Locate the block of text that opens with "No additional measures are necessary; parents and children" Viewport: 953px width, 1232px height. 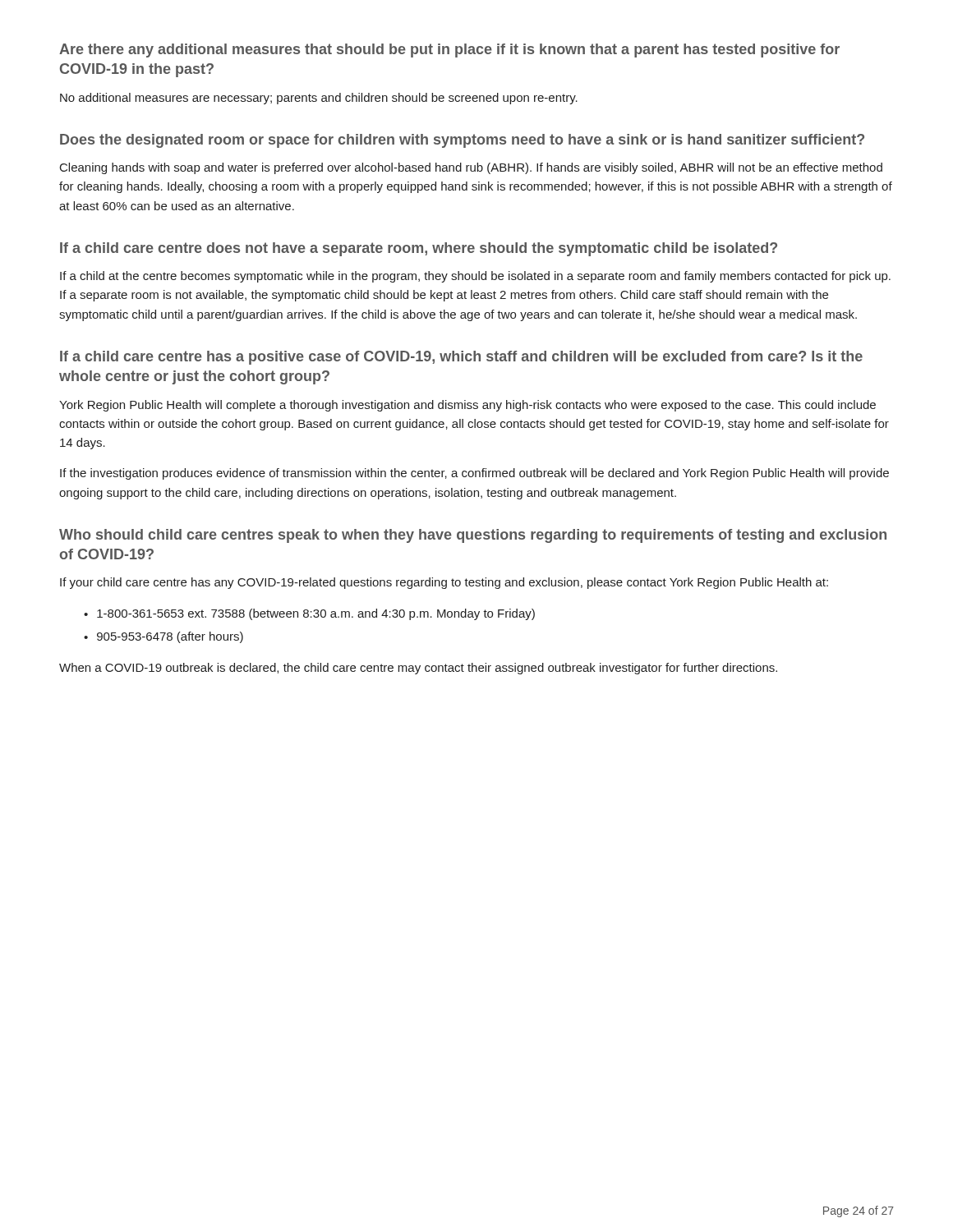click(x=319, y=97)
